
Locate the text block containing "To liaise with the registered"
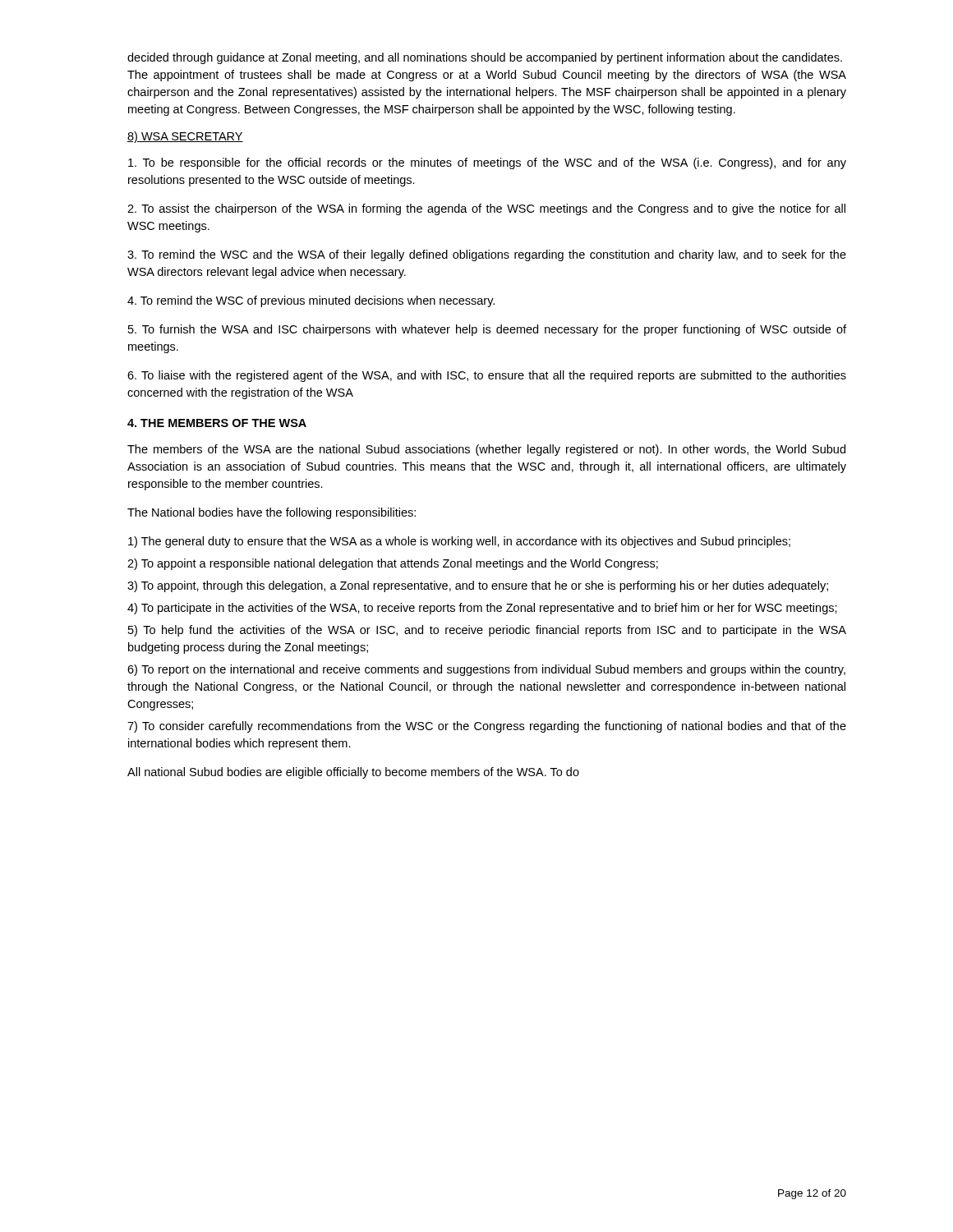pos(487,384)
